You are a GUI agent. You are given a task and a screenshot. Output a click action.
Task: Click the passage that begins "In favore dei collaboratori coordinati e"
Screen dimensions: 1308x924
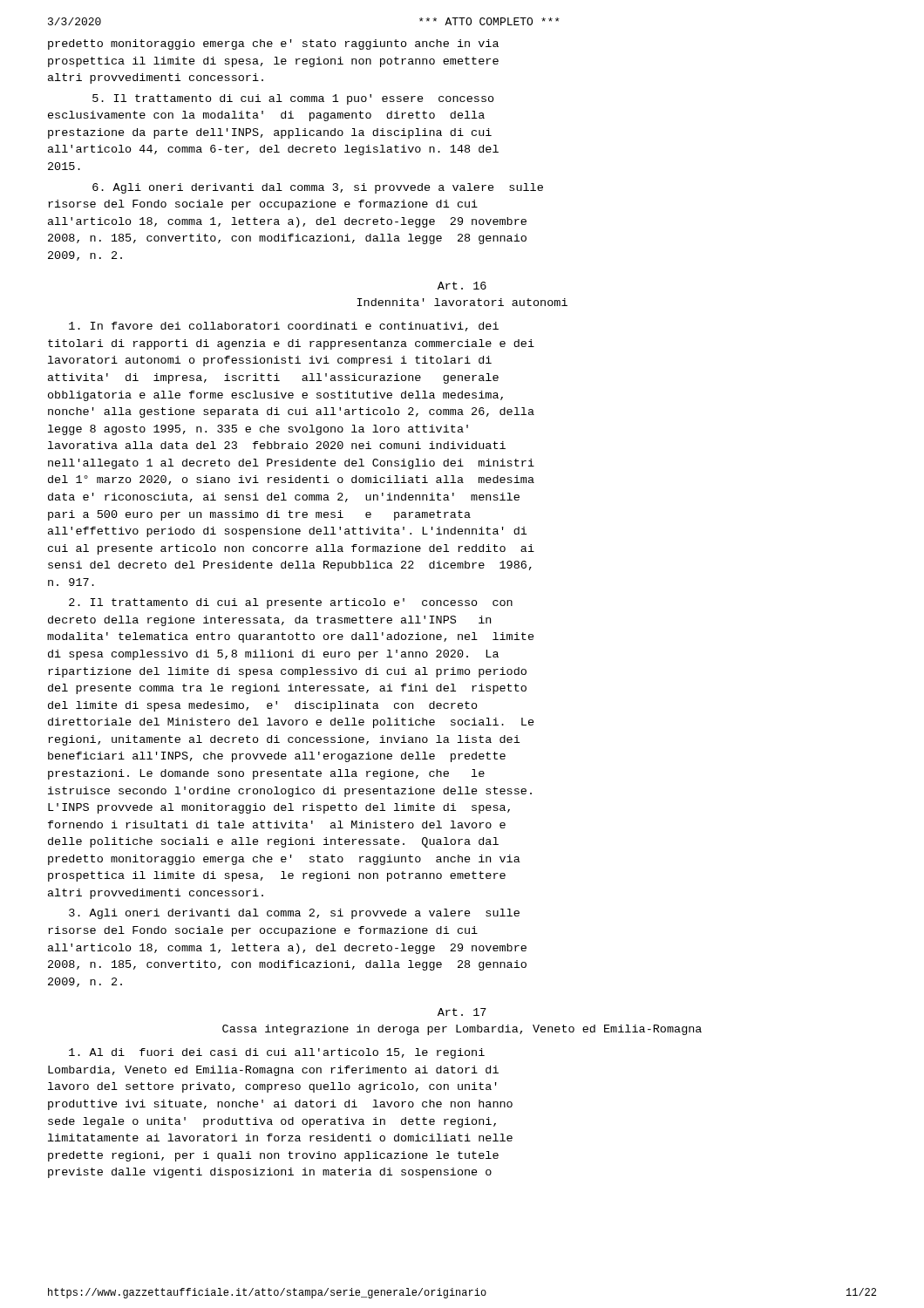[x=291, y=455]
